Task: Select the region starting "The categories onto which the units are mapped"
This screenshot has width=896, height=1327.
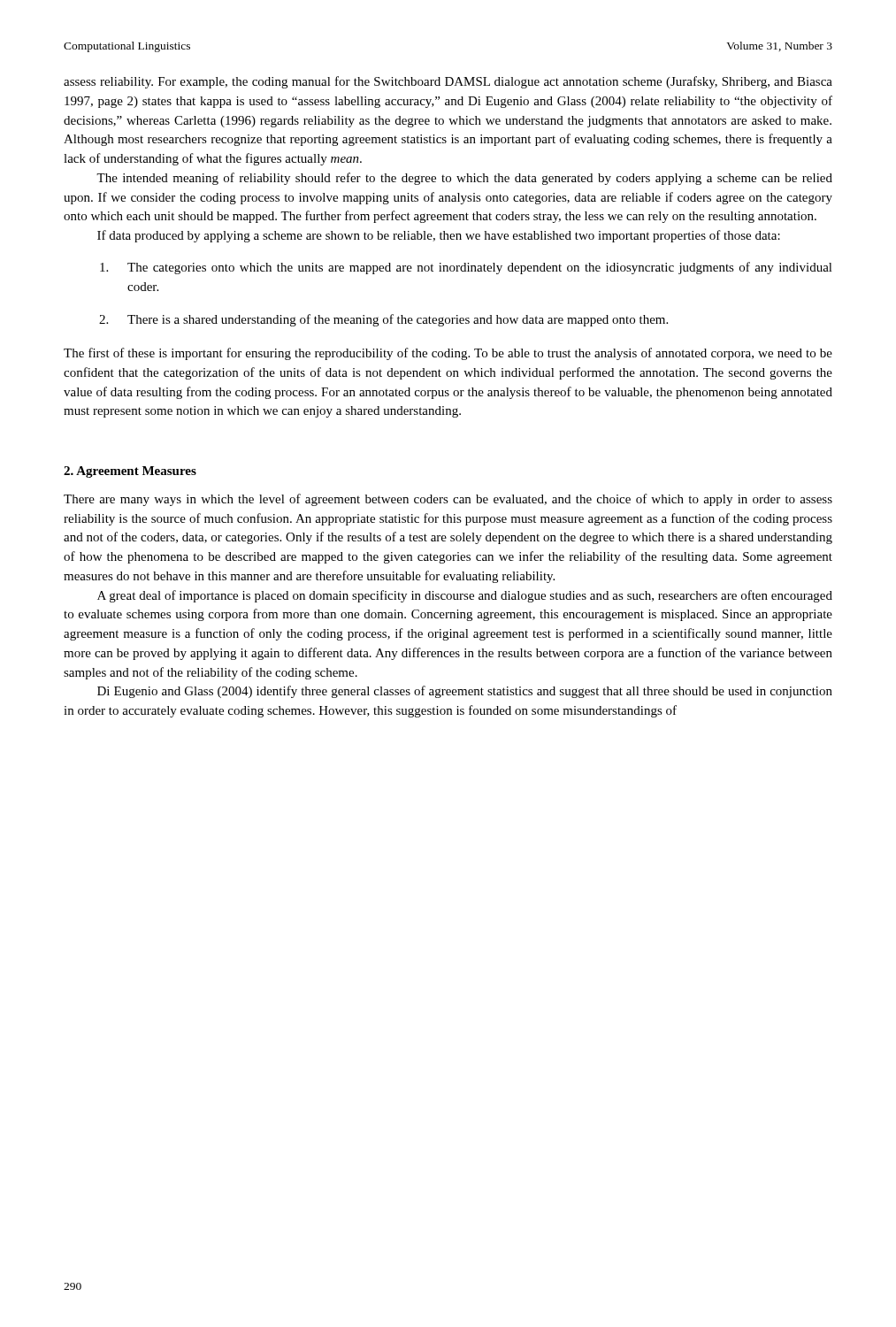Action: 466,277
